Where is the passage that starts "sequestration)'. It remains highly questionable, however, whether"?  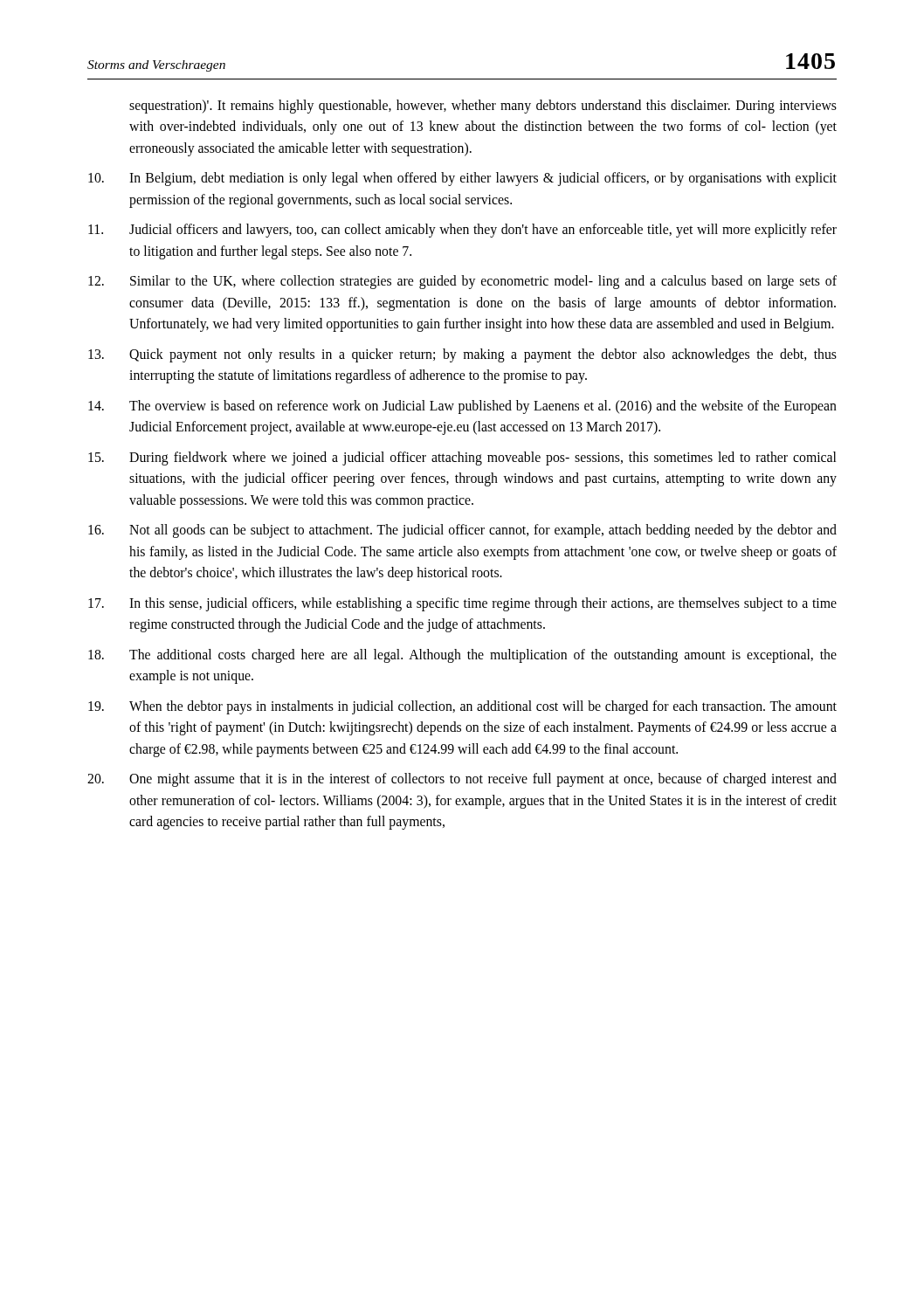click(483, 127)
